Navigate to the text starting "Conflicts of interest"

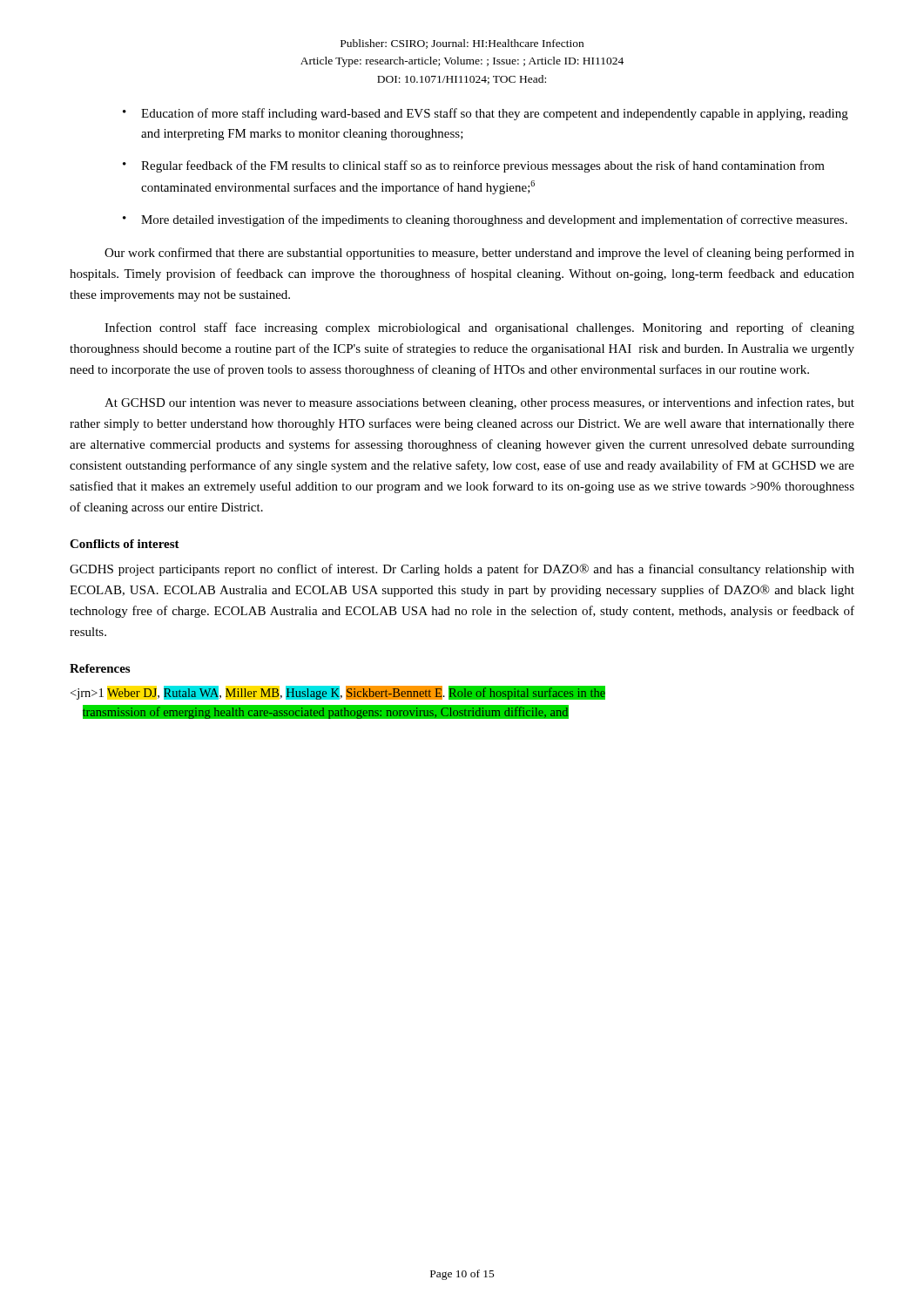point(124,544)
